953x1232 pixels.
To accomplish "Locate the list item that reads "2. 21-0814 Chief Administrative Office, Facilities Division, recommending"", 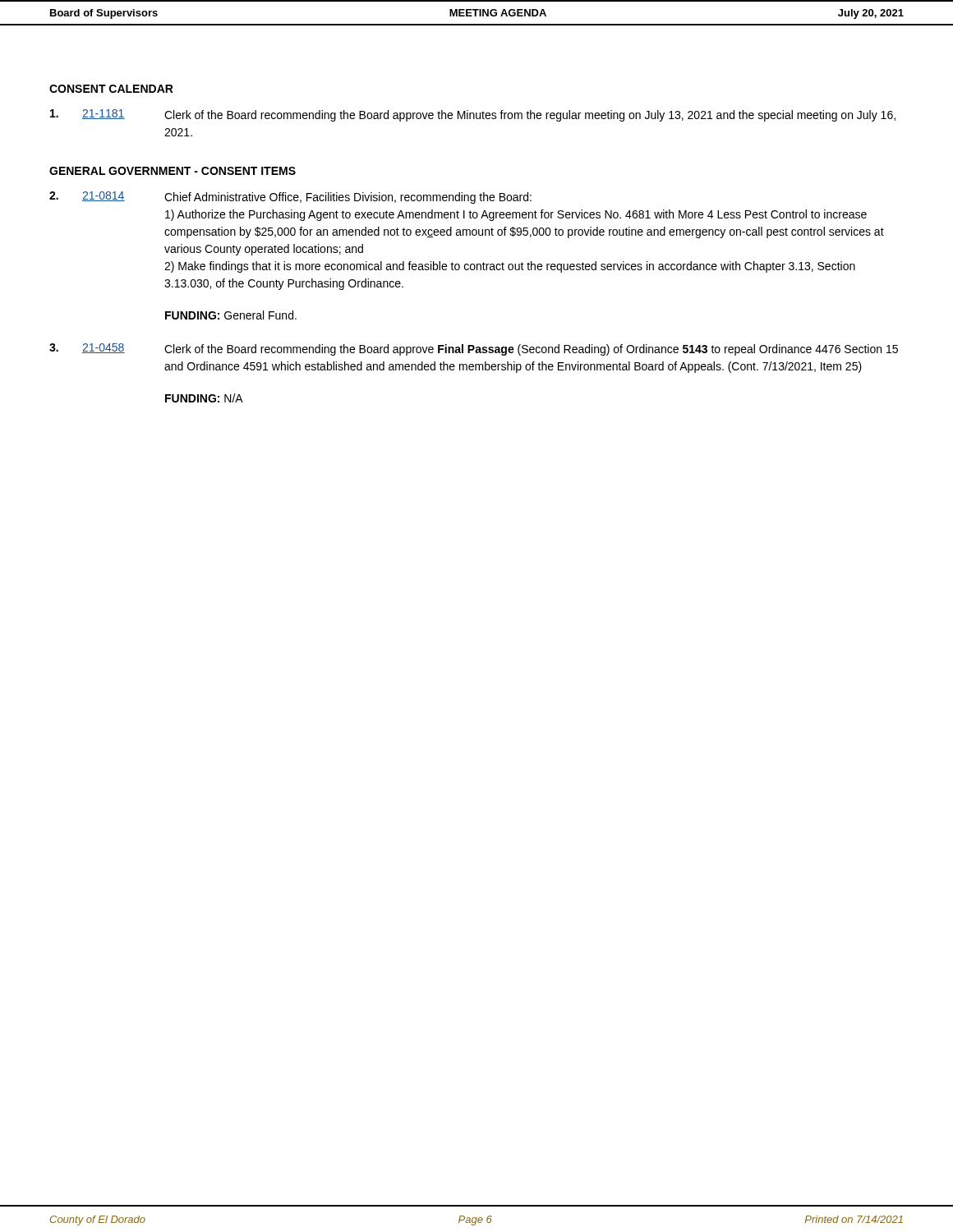I will pos(476,241).
